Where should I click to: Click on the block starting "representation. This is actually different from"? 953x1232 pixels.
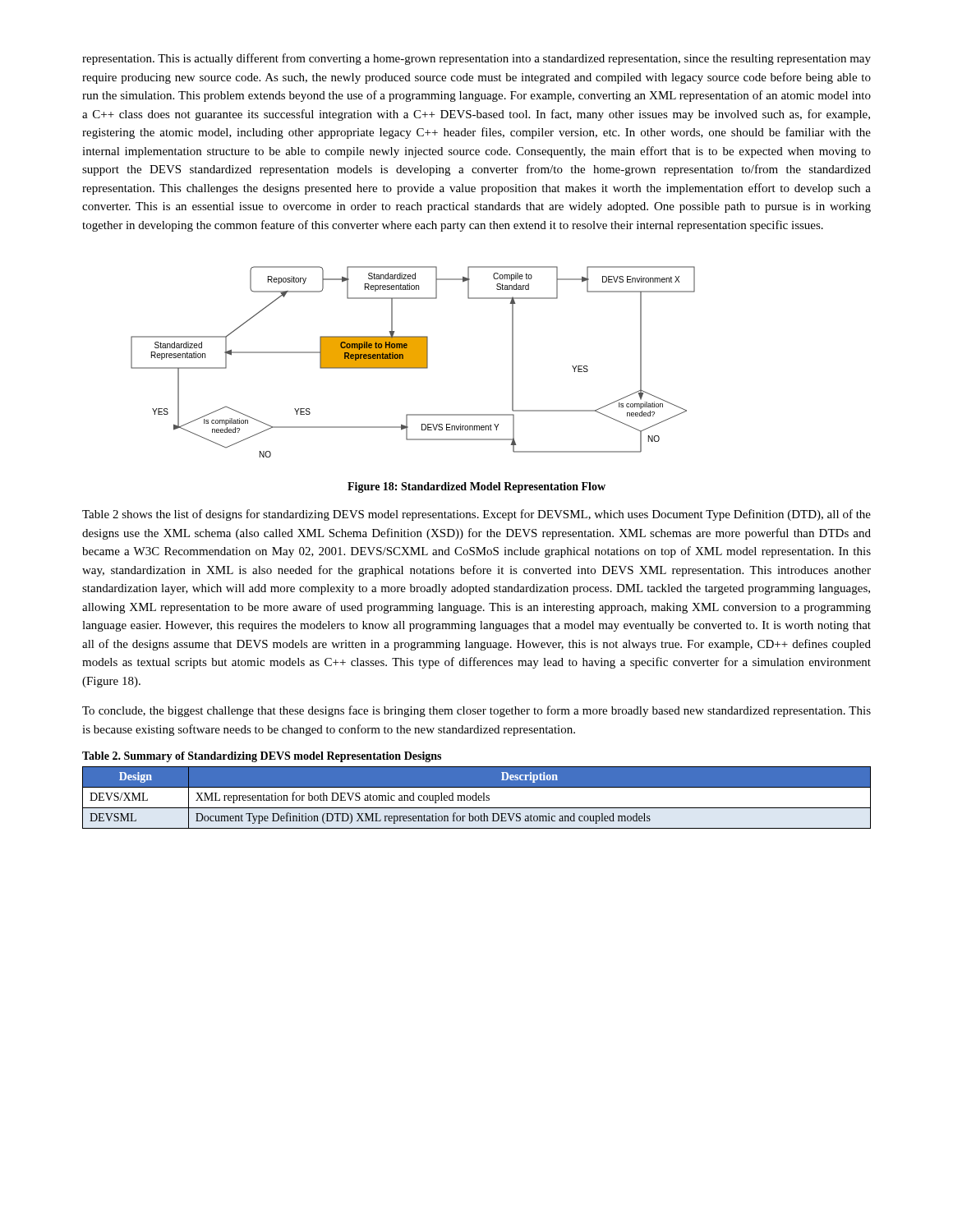(476, 141)
